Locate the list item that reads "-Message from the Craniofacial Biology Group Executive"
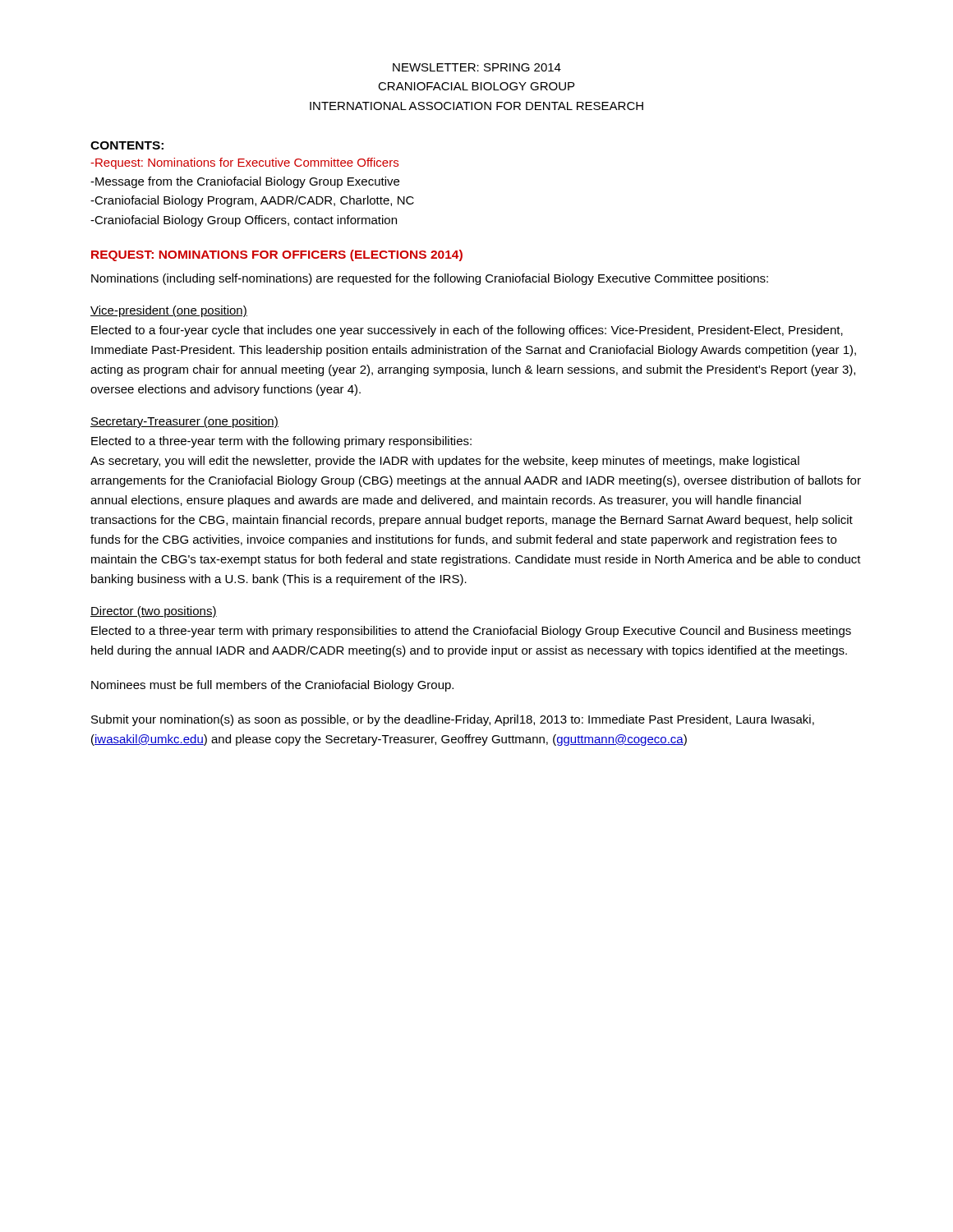The height and width of the screenshot is (1232, 953). pyautogui.click(x=245, y=181)
